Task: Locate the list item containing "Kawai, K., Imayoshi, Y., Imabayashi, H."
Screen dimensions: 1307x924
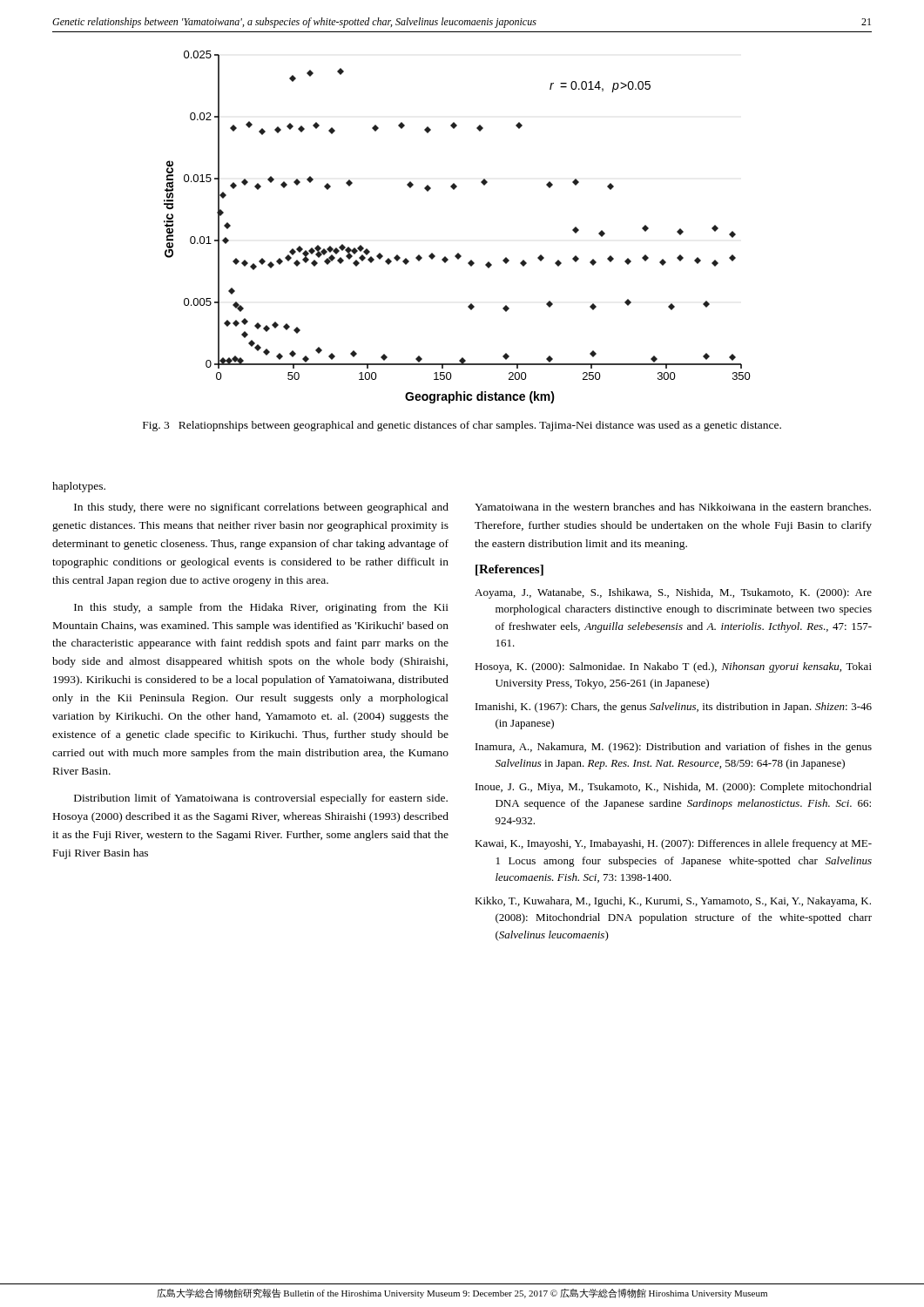Action: pyautogui.click(x=673, y=860)
